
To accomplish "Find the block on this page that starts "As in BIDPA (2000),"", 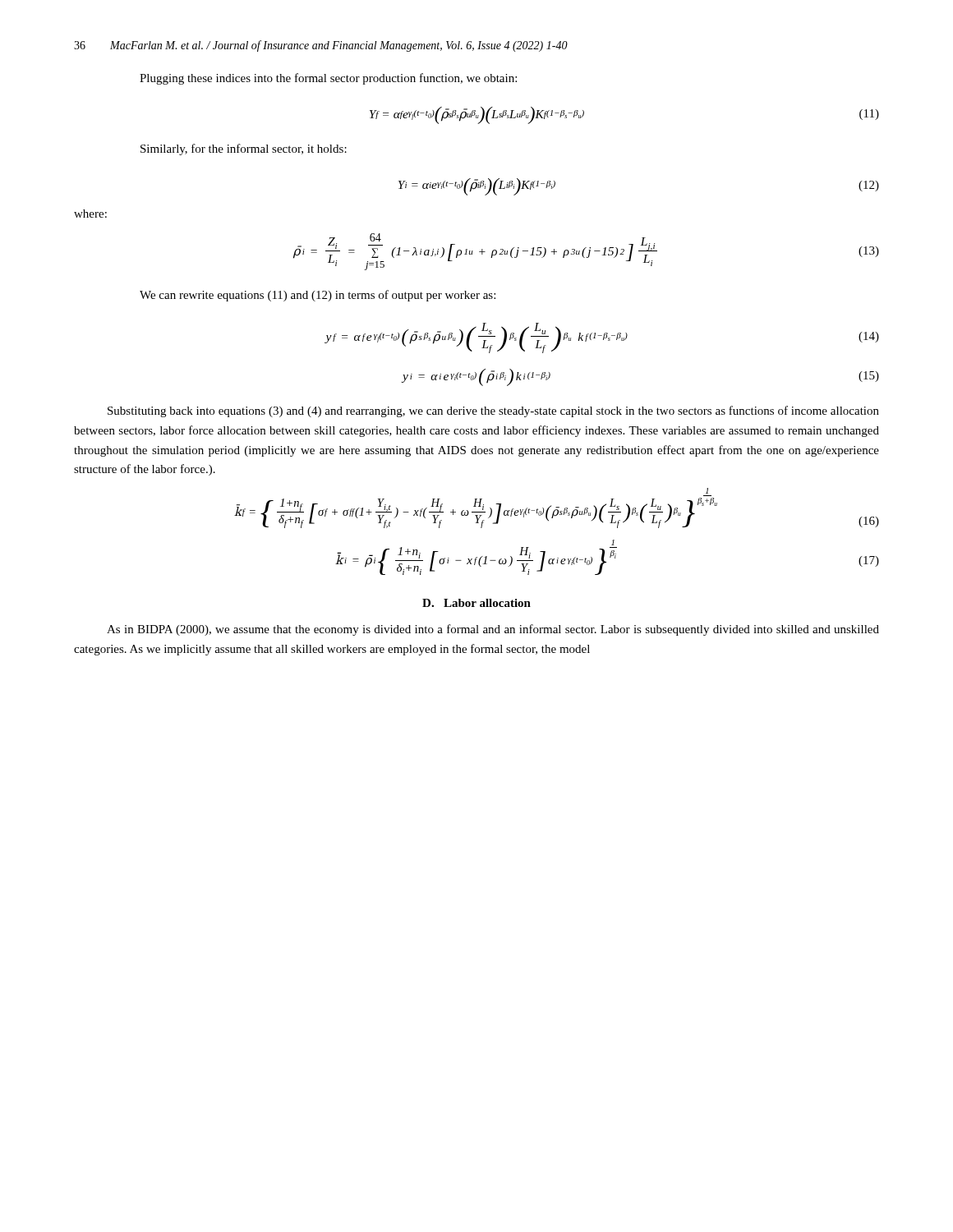I will coord(476,639).
